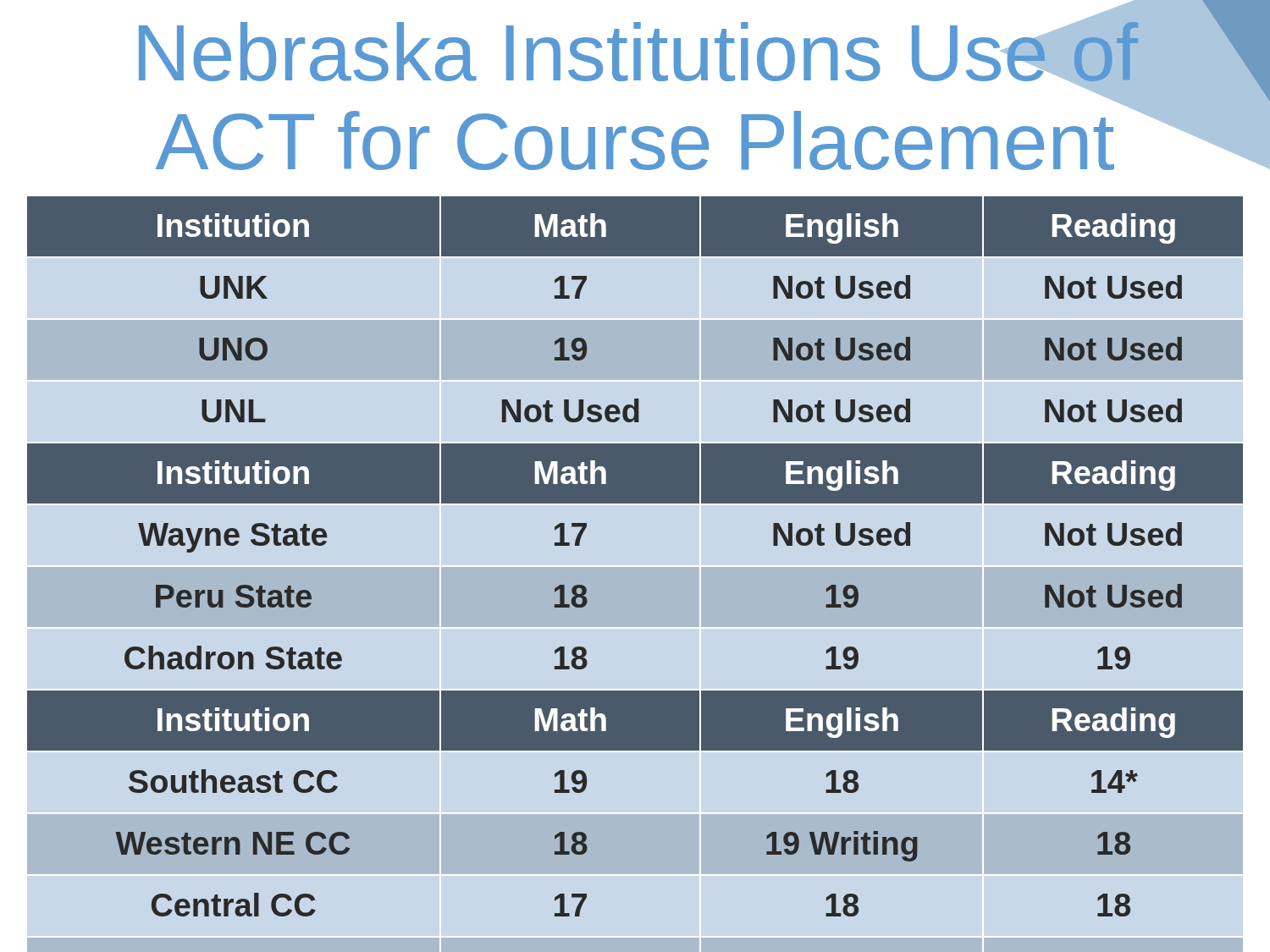Where is the passage that starts "Students scoring below 14 are required"?
This screenshot has width=1270, height=952.
pos(226,910)
